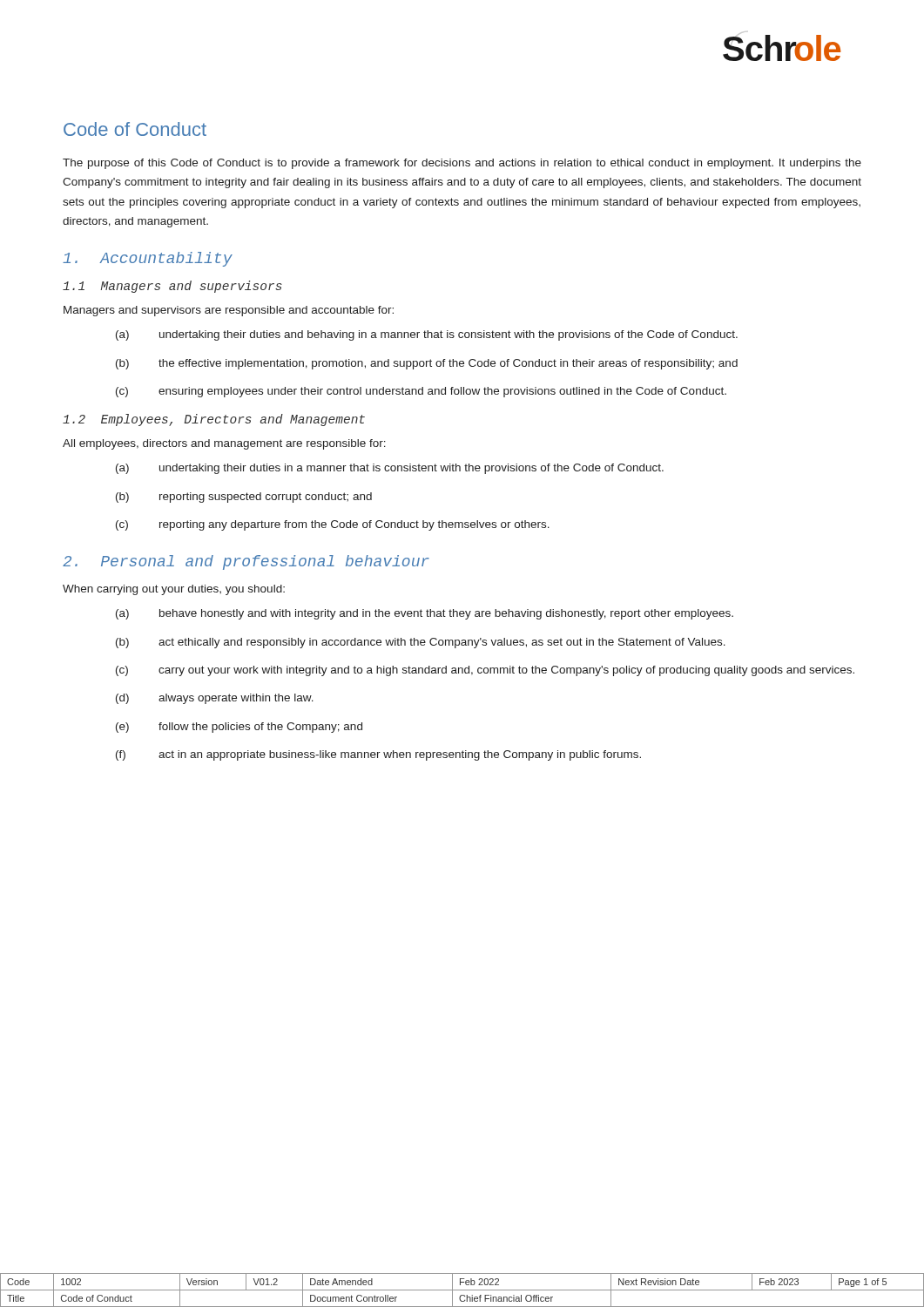Locate the block starting "(c) ensuring employees under their"

pos(488,391)
